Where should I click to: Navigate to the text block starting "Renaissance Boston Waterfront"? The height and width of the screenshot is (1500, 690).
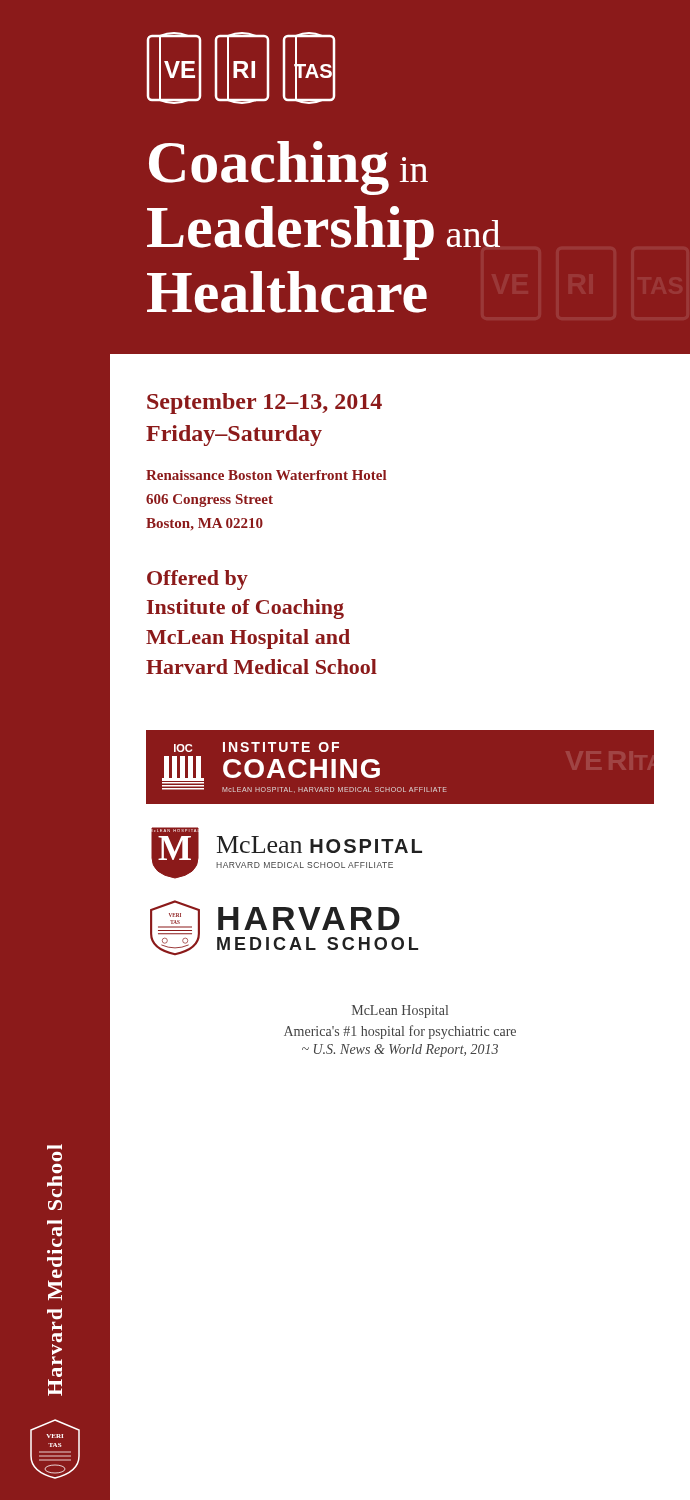266,499
